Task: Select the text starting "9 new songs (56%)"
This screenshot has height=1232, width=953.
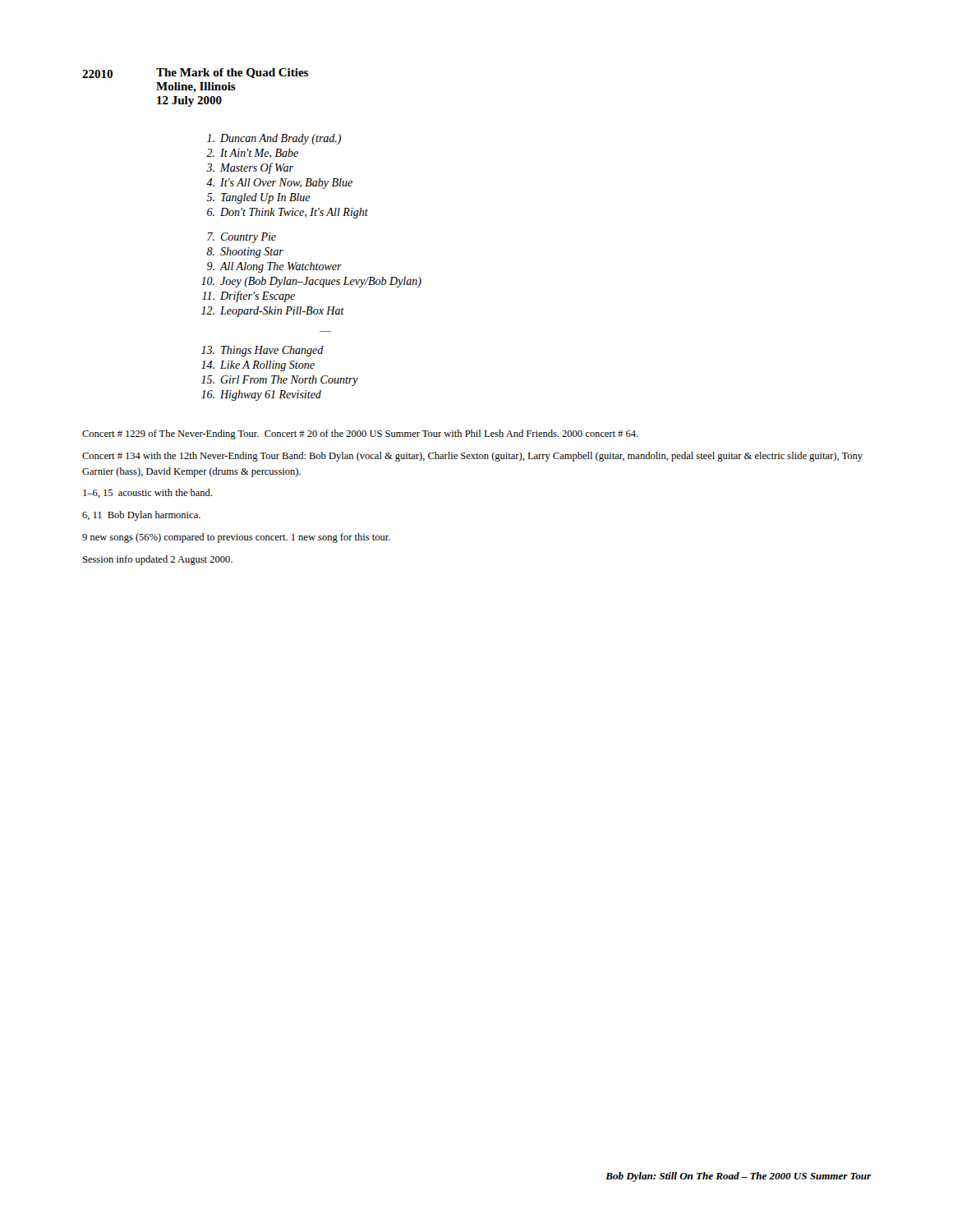Action: [x=236, y=537]
